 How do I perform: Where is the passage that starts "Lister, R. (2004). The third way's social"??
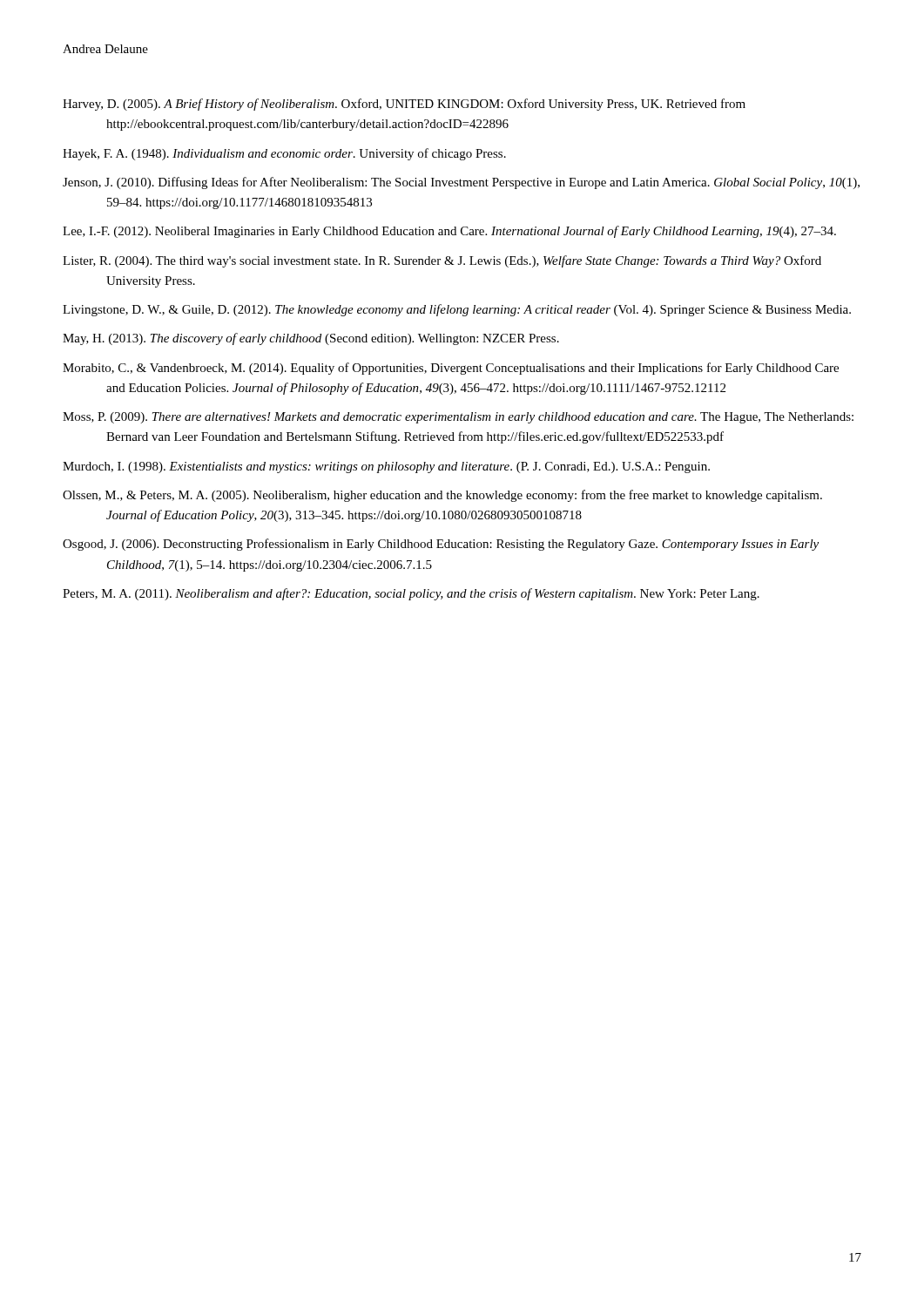pos(442,270)
